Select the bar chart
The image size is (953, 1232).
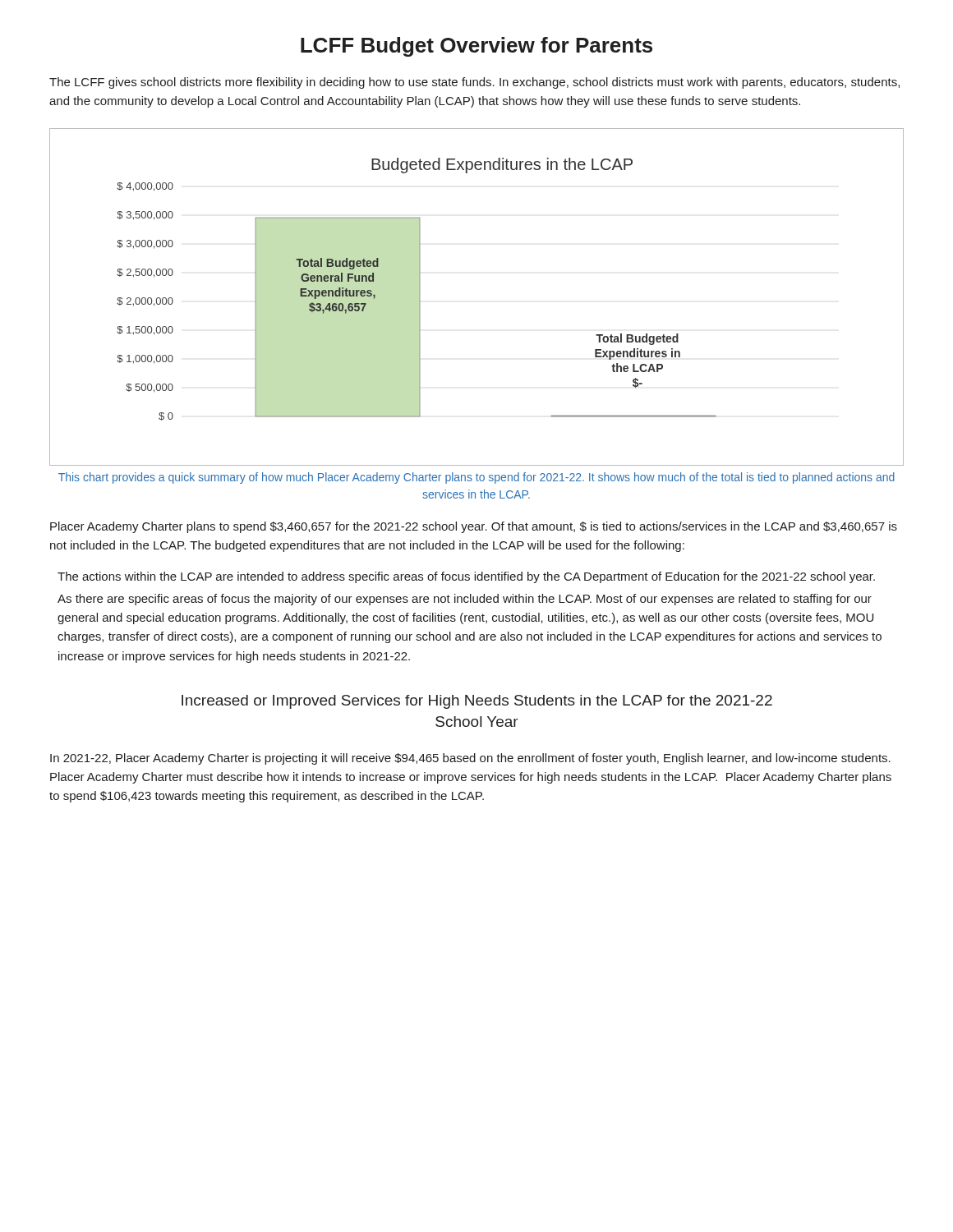[x=476, y=297]
